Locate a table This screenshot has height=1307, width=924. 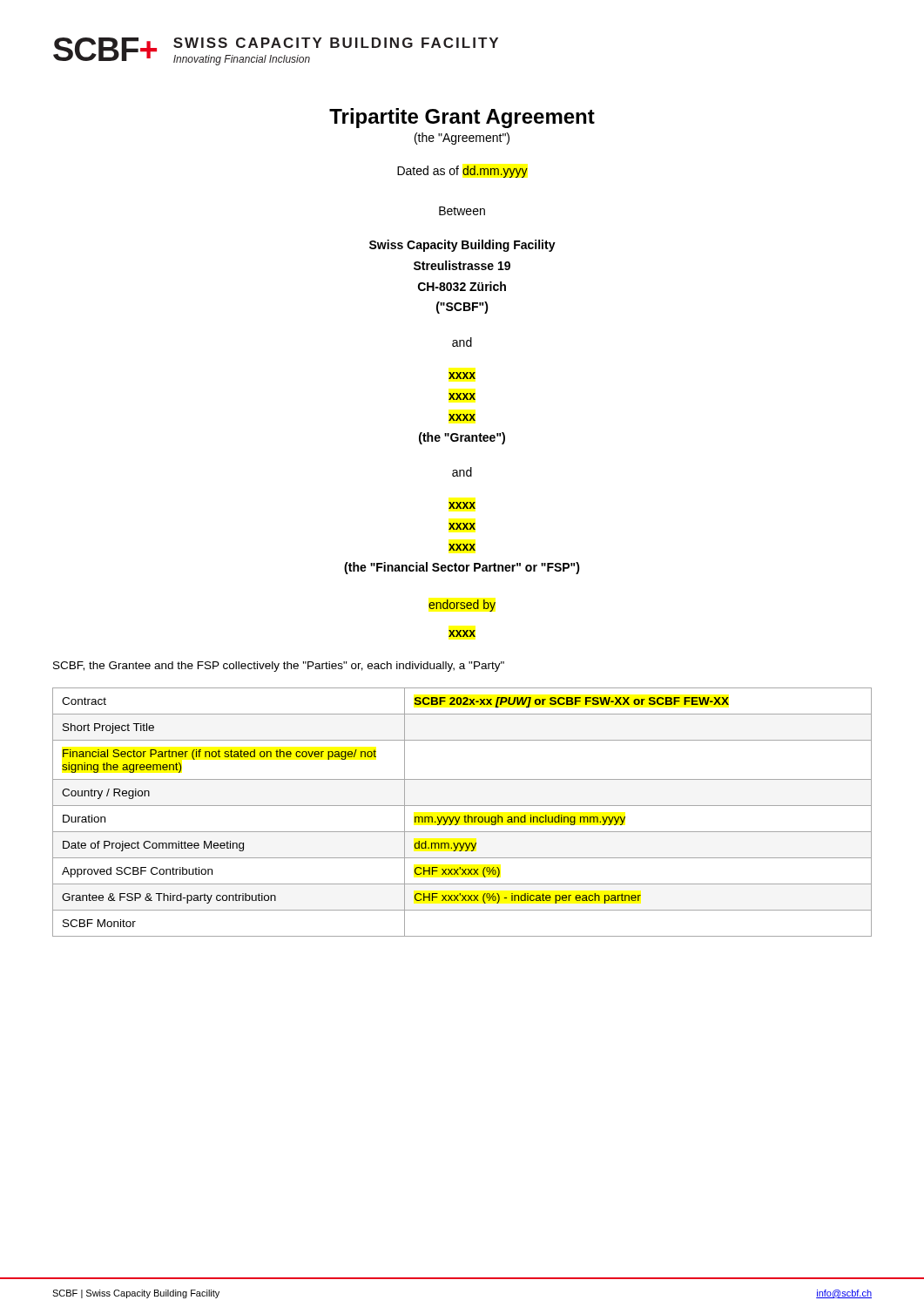coord(462,812)
